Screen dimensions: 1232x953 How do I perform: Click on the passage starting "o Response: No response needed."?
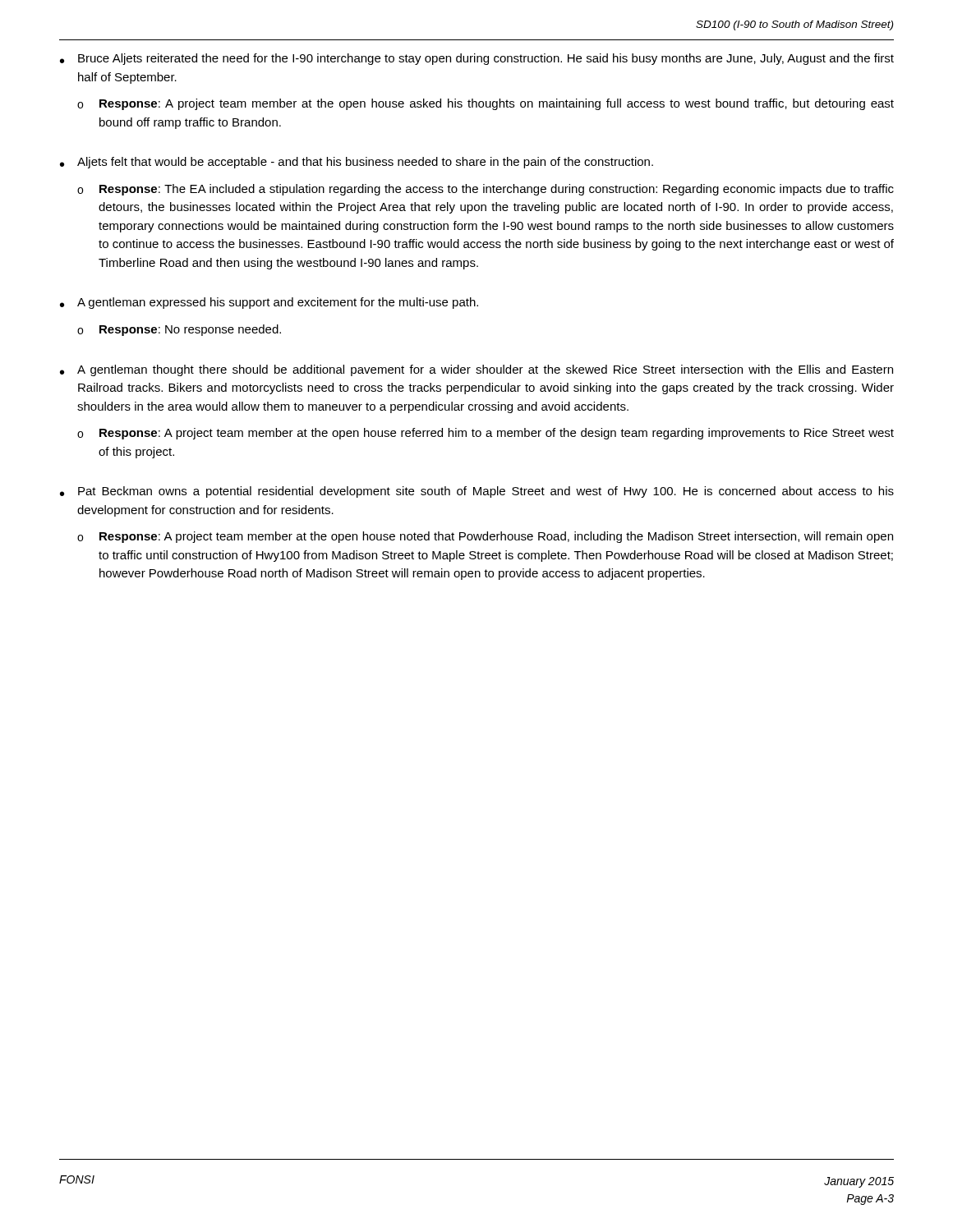point(179,330)
